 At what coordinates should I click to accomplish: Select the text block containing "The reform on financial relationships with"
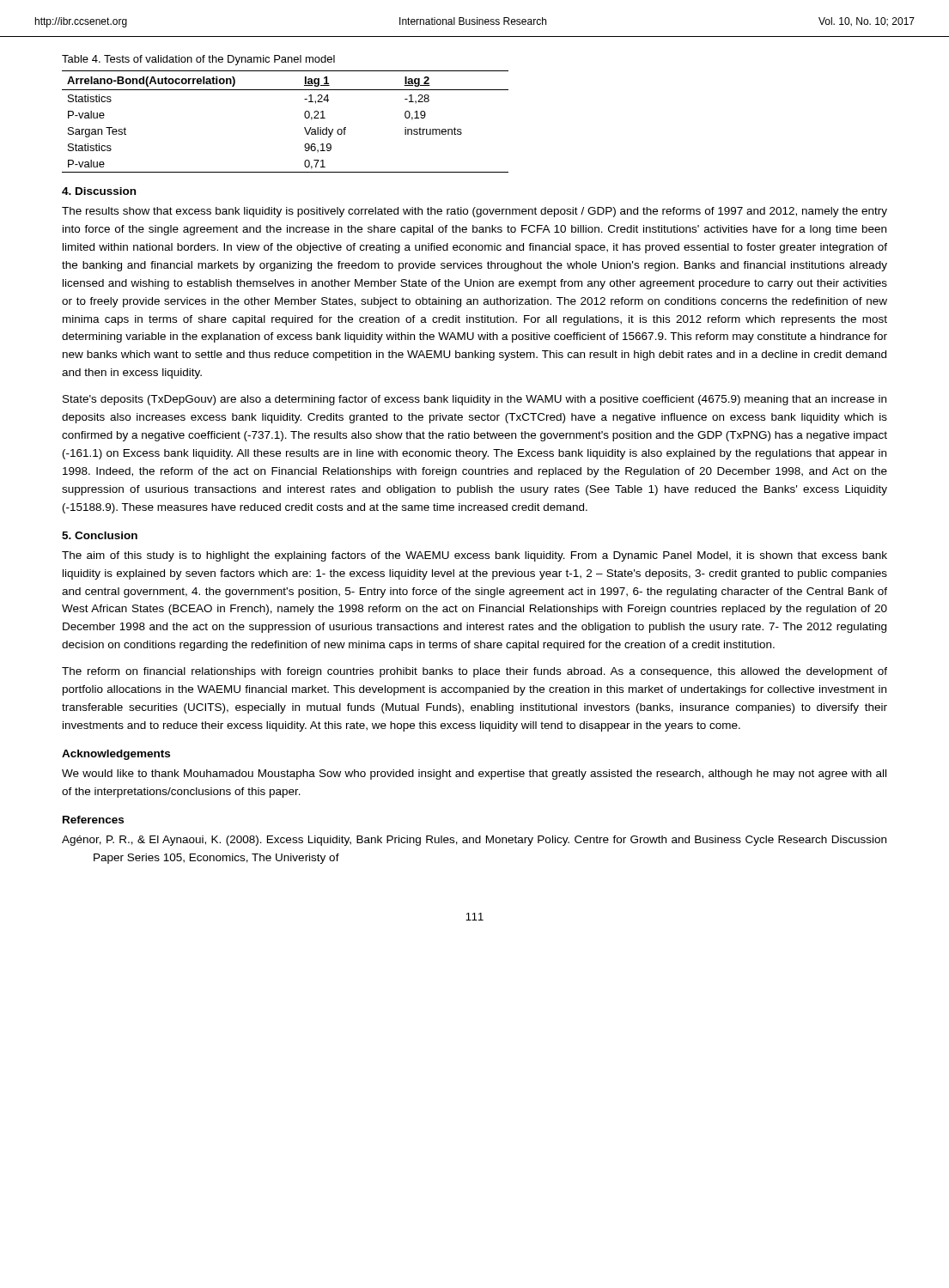(x=474, y=698)
